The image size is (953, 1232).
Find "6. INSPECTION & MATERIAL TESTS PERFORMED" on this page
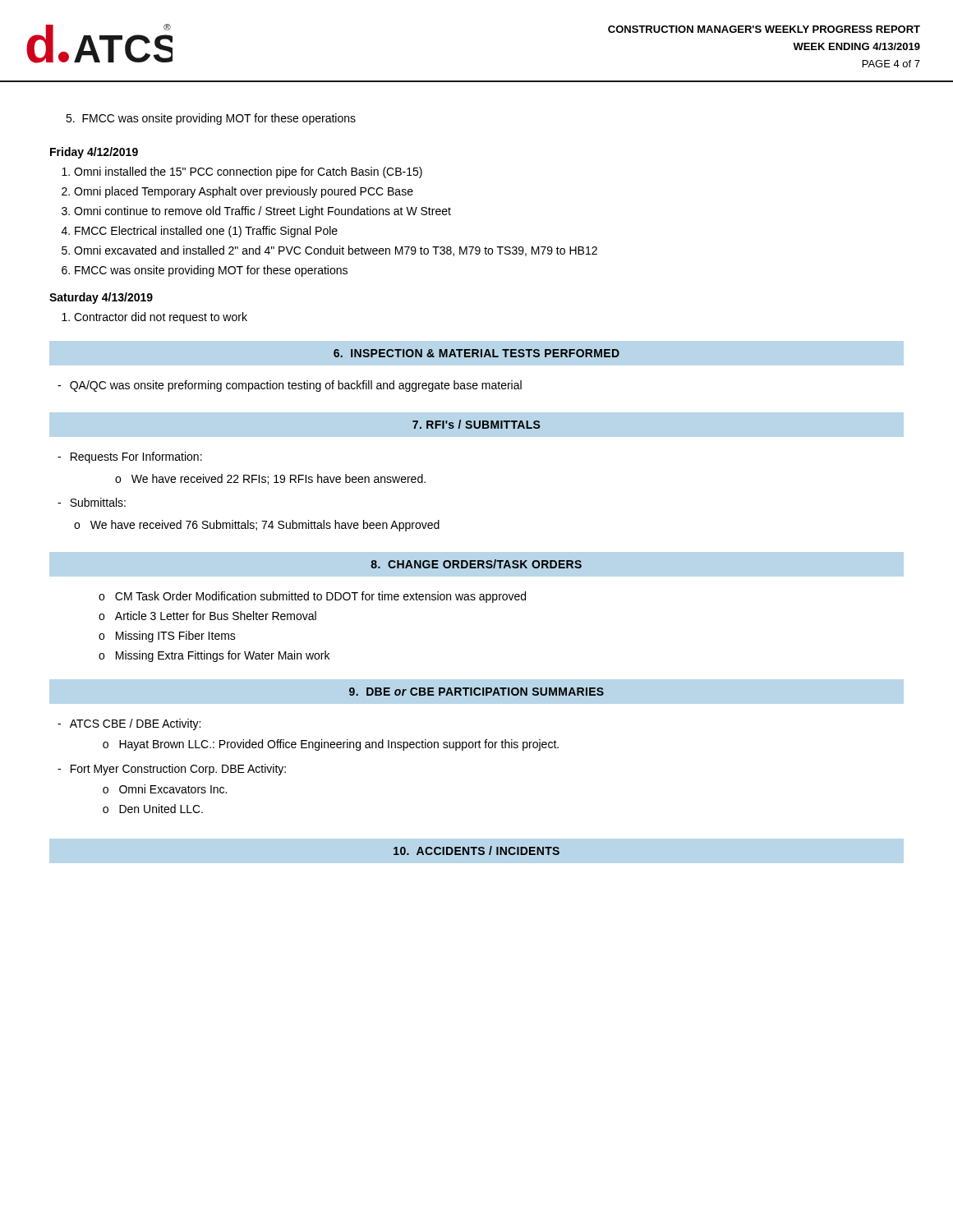coord(476,354)
